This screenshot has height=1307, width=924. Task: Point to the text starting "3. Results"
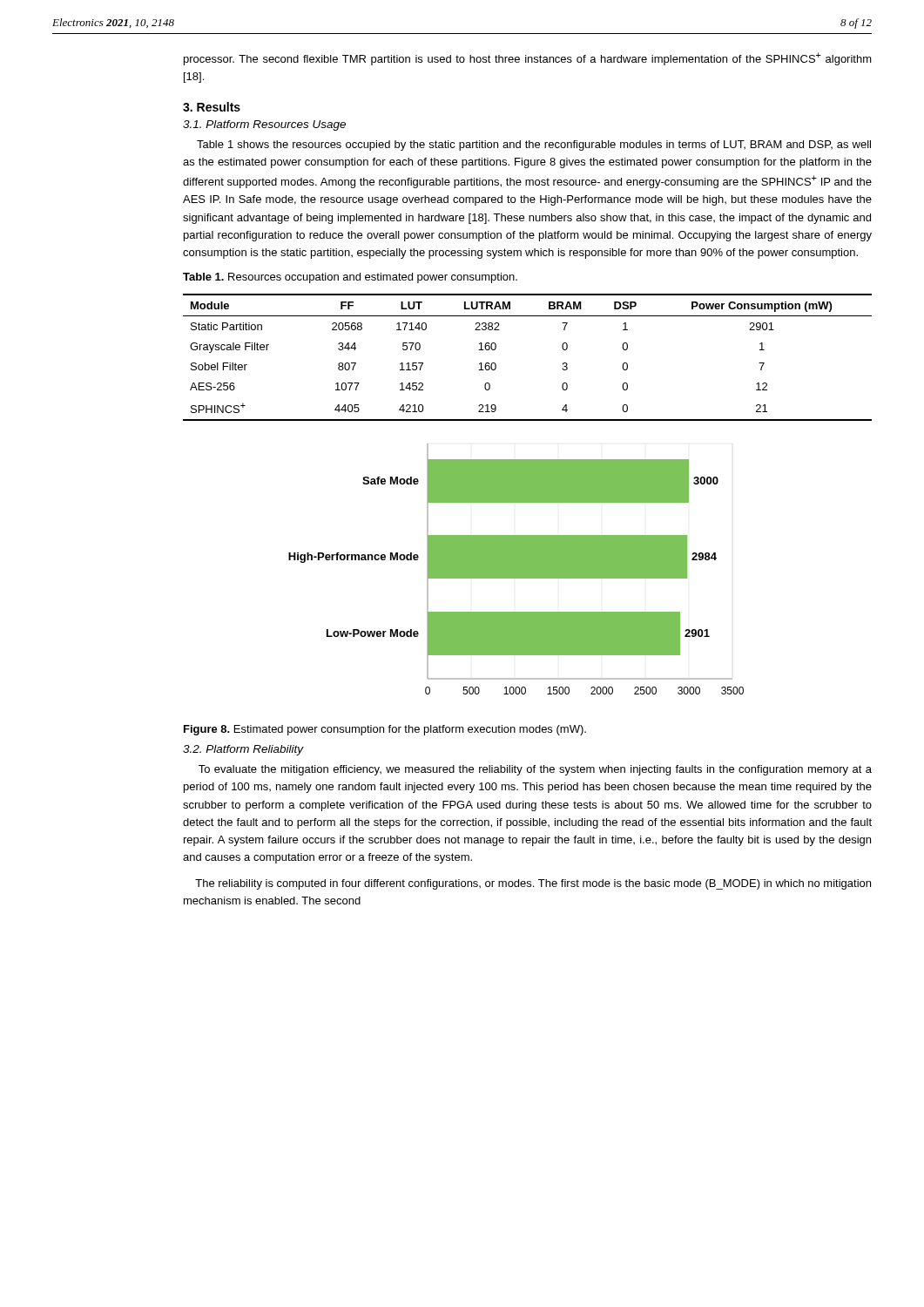pyautogui.click(x=212, y=107)
